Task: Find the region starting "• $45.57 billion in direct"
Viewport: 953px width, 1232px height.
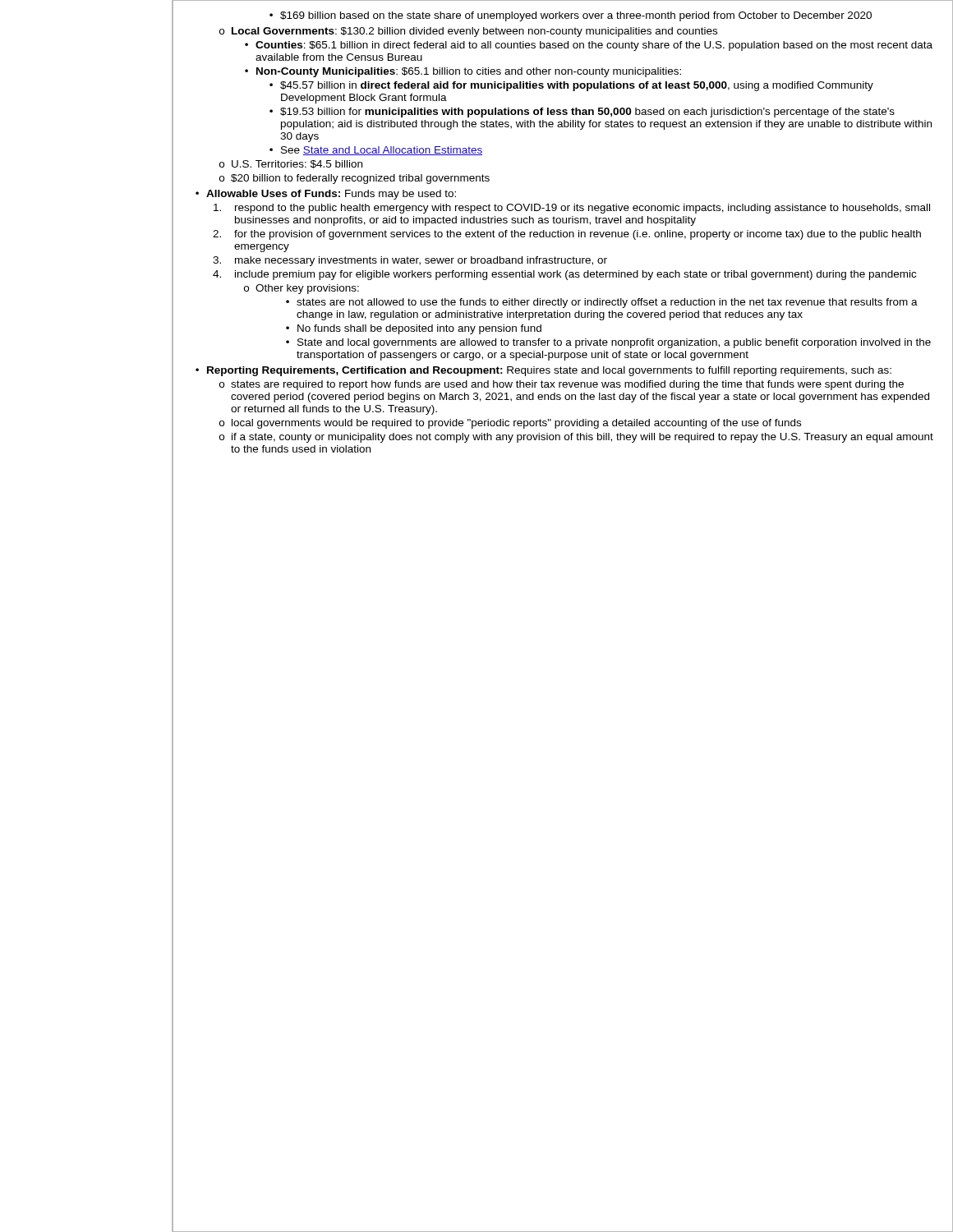Action: 563,91
